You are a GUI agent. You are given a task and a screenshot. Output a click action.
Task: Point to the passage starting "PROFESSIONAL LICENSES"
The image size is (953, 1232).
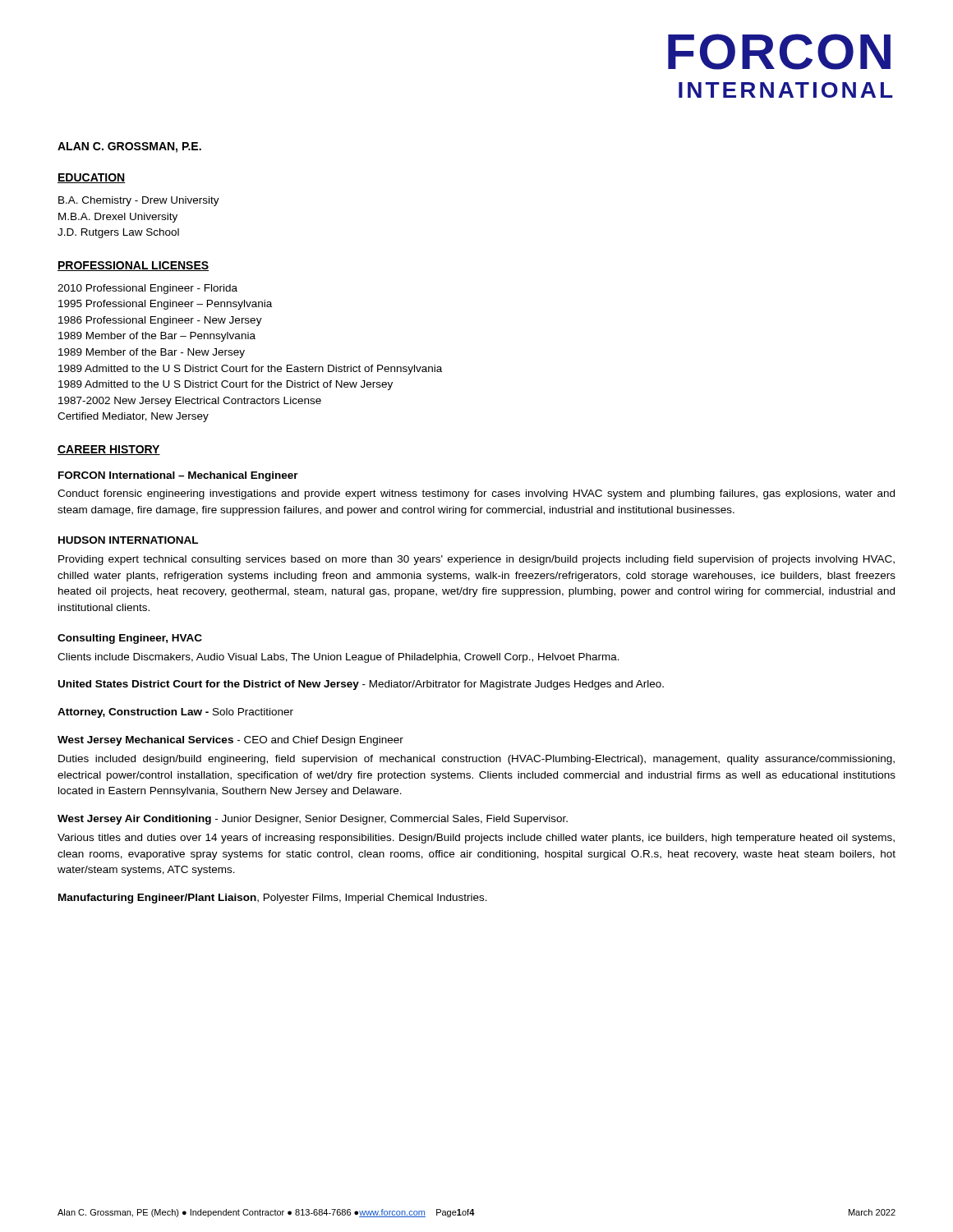point(133,265)
